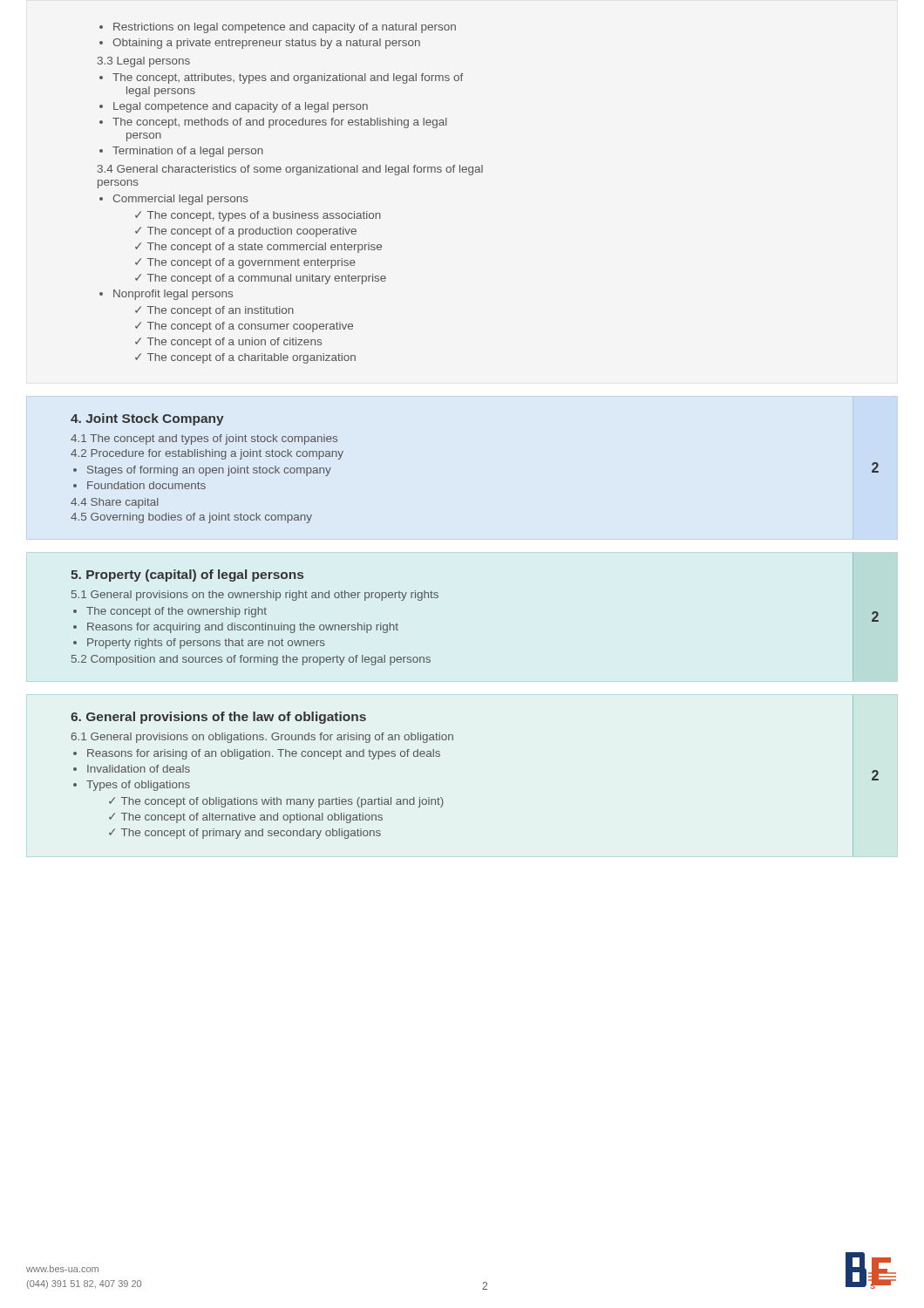Locate the list item that reads "Restrictions on legal competence and"
The height and width of the screenshot is (1308, 924).
[x=278, y=28]
